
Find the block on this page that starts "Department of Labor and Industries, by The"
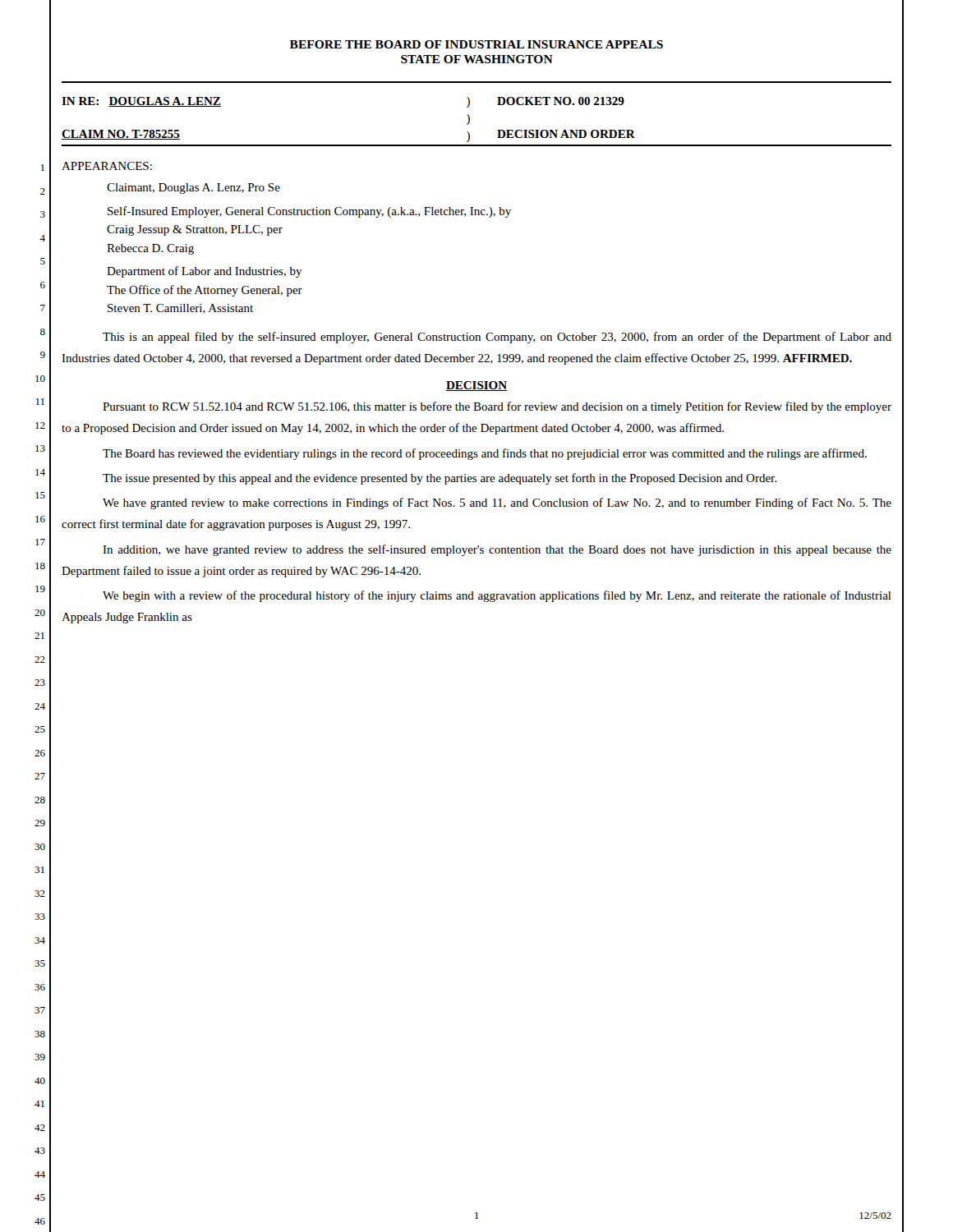point(204,290)
